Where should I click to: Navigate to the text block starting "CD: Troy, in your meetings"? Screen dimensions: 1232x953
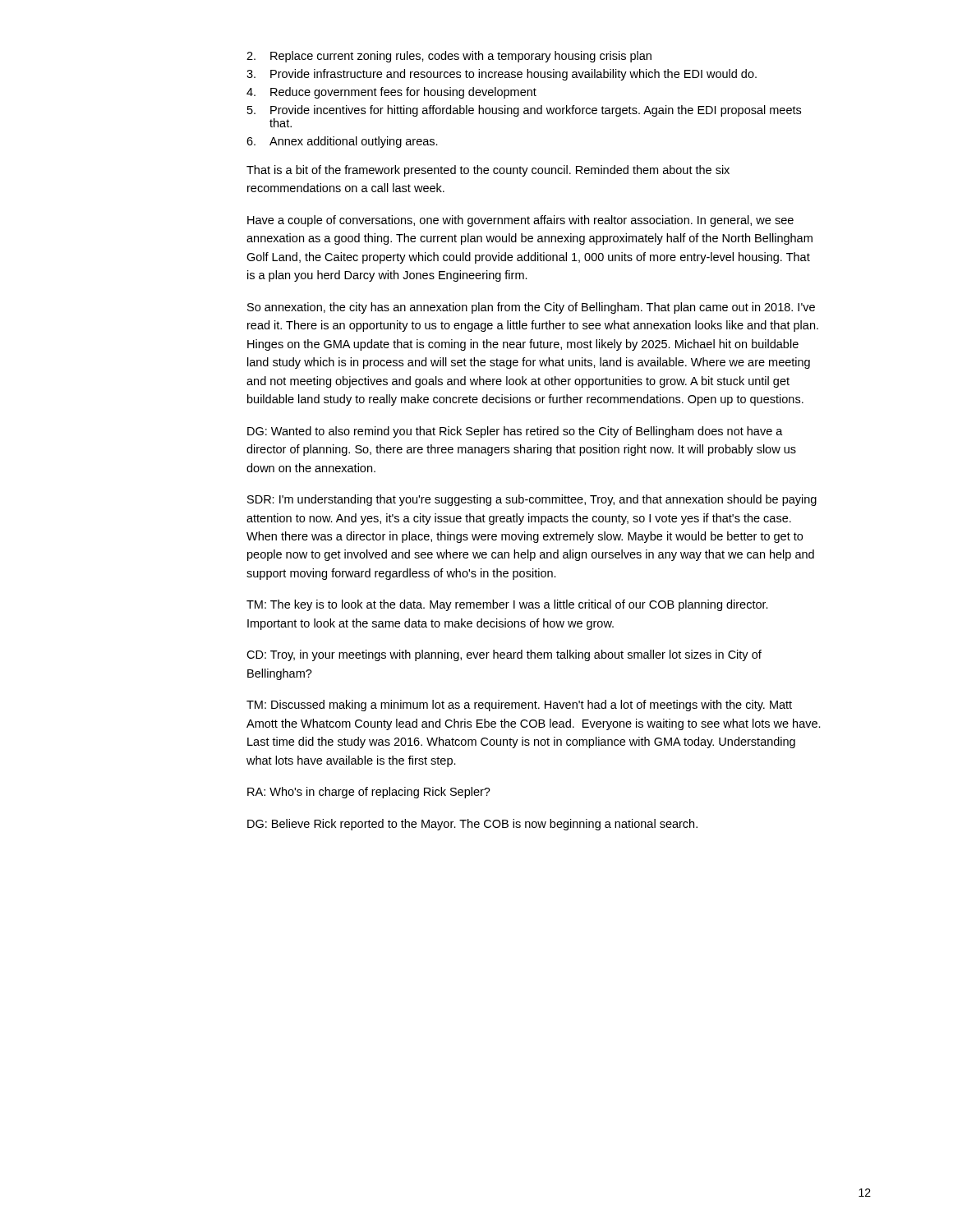504,664
